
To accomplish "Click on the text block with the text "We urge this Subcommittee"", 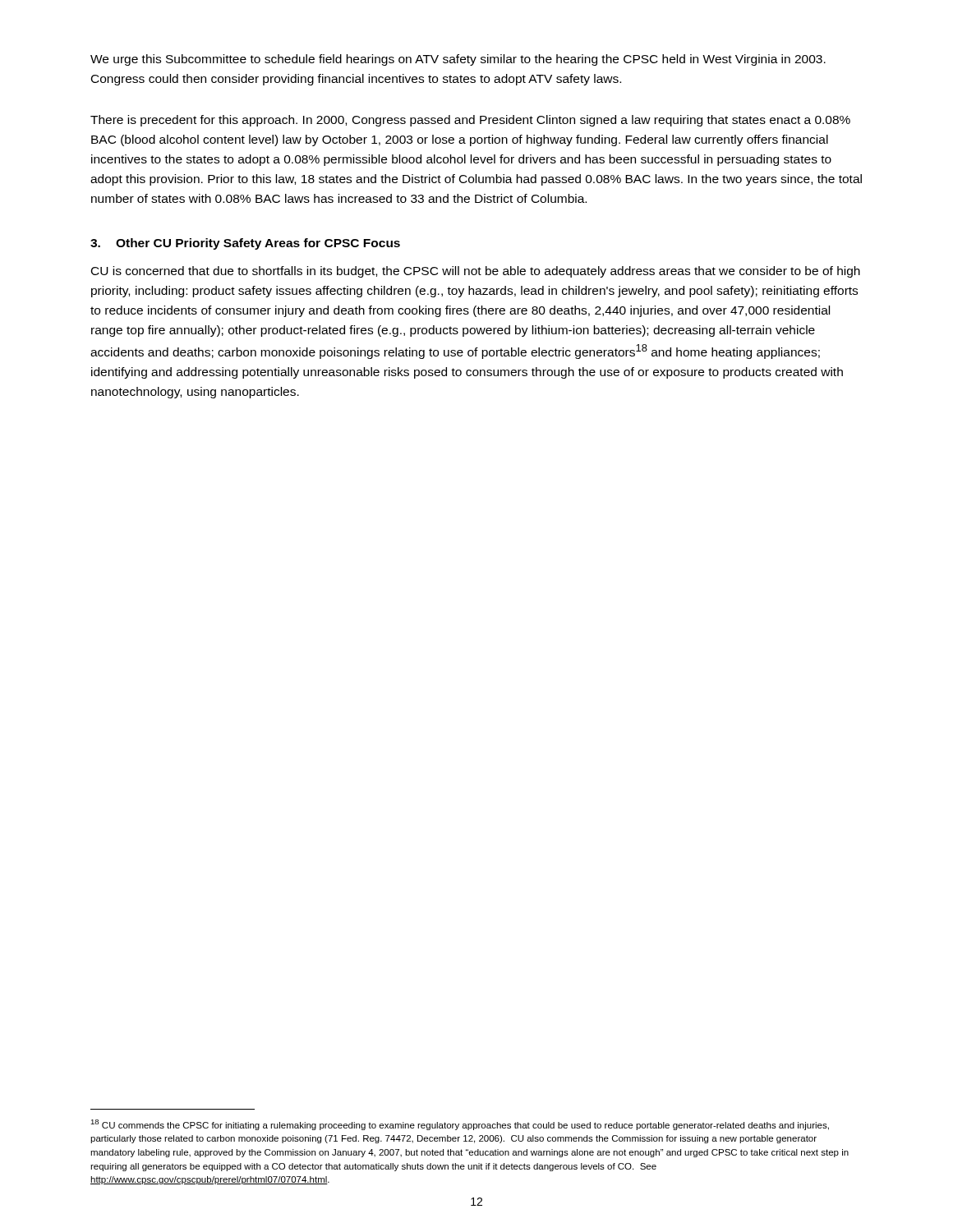I will [458, 69].
